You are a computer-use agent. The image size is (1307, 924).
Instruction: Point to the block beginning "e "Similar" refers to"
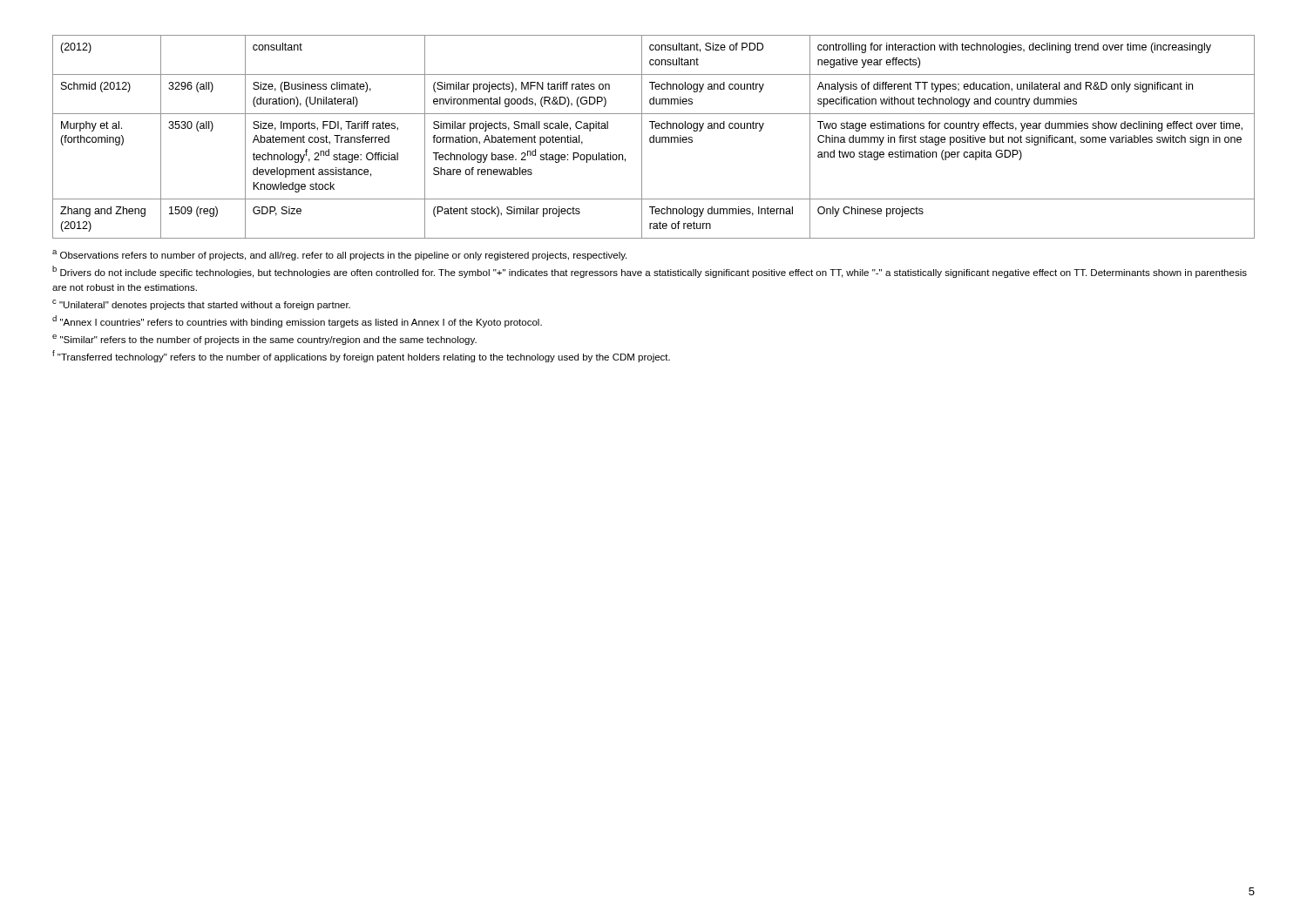point(264,340)
